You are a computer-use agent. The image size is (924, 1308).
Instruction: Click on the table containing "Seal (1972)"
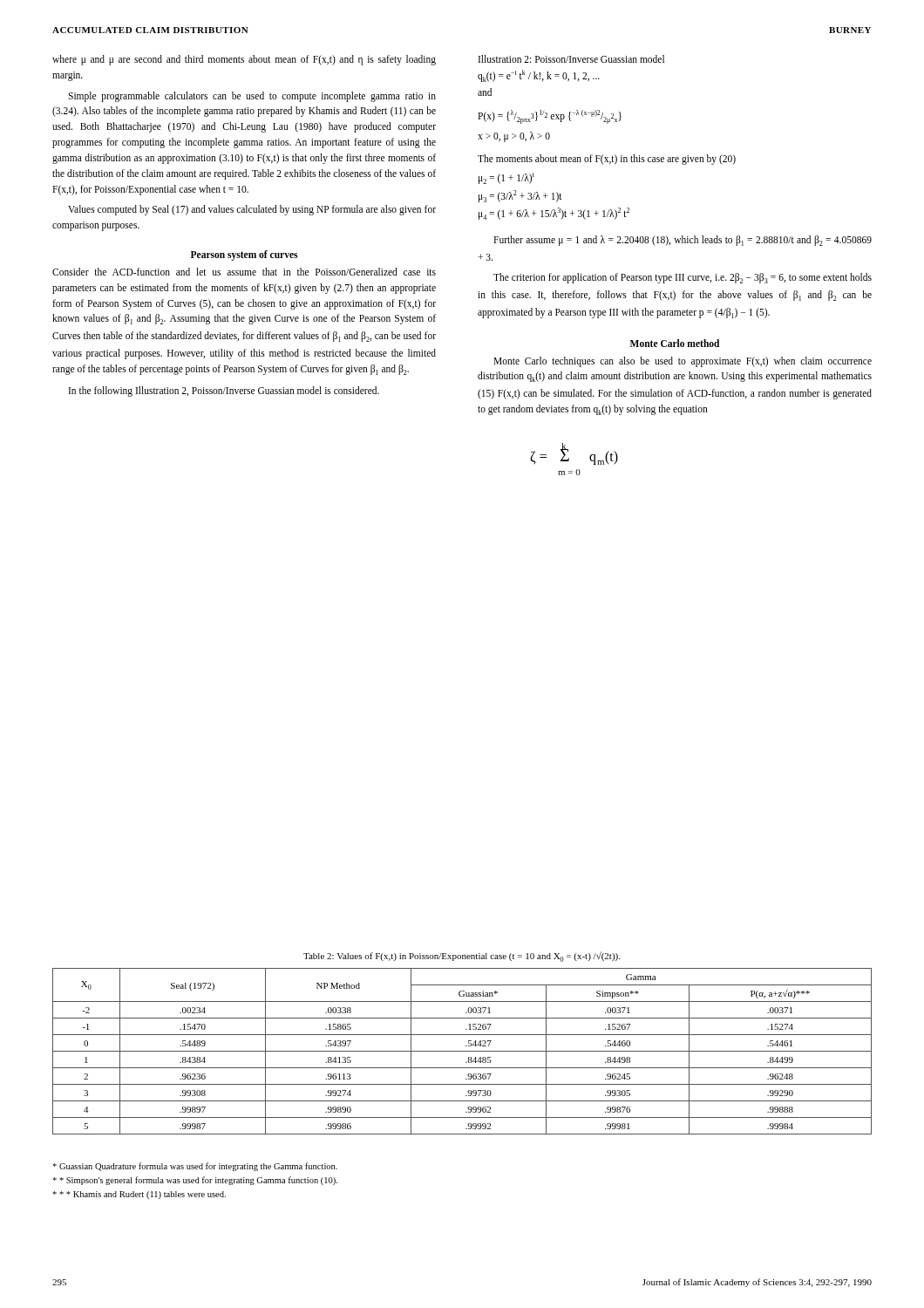462,1051
